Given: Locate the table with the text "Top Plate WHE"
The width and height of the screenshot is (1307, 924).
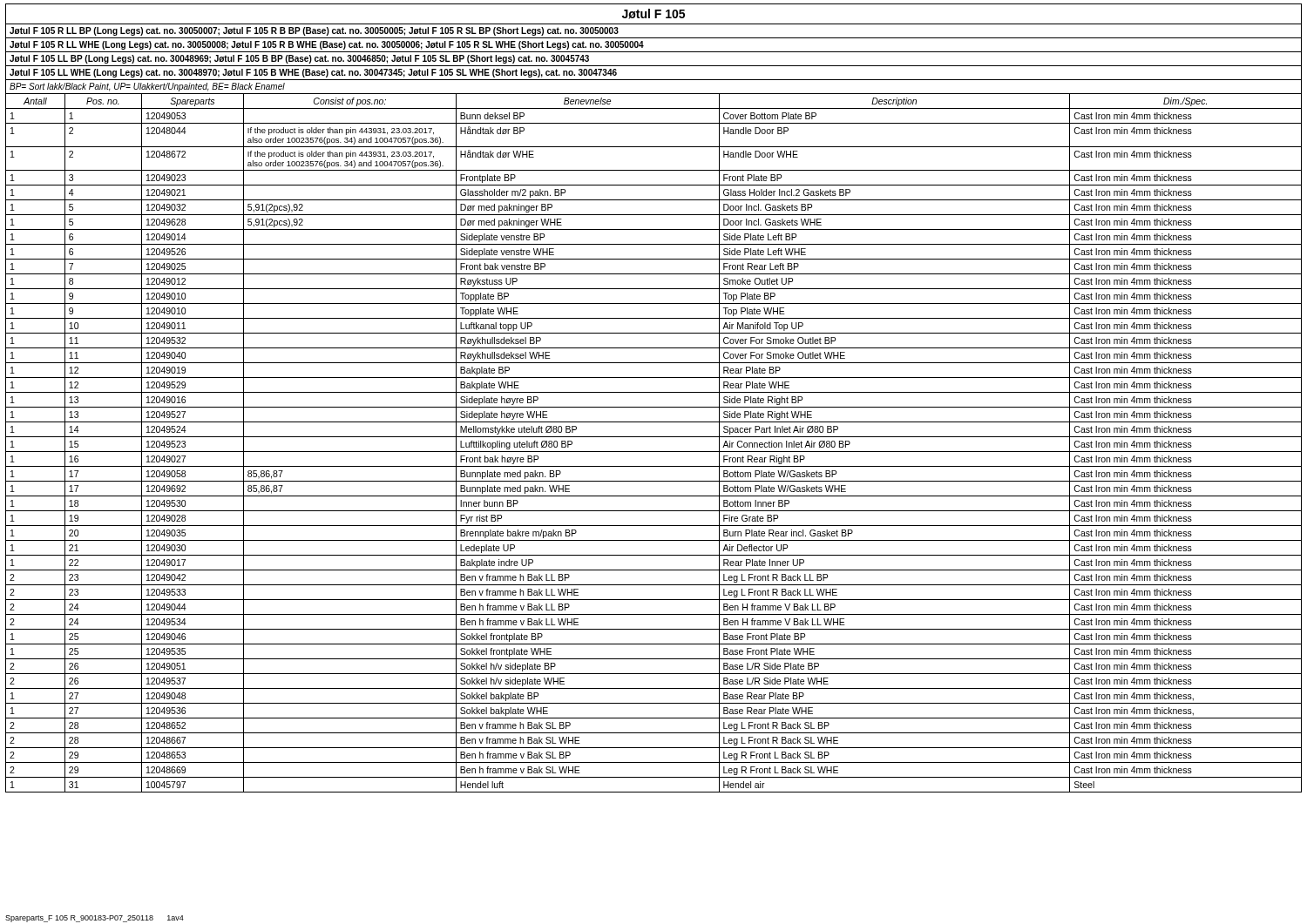Looking at the screenshot, I should coord(654,462).
